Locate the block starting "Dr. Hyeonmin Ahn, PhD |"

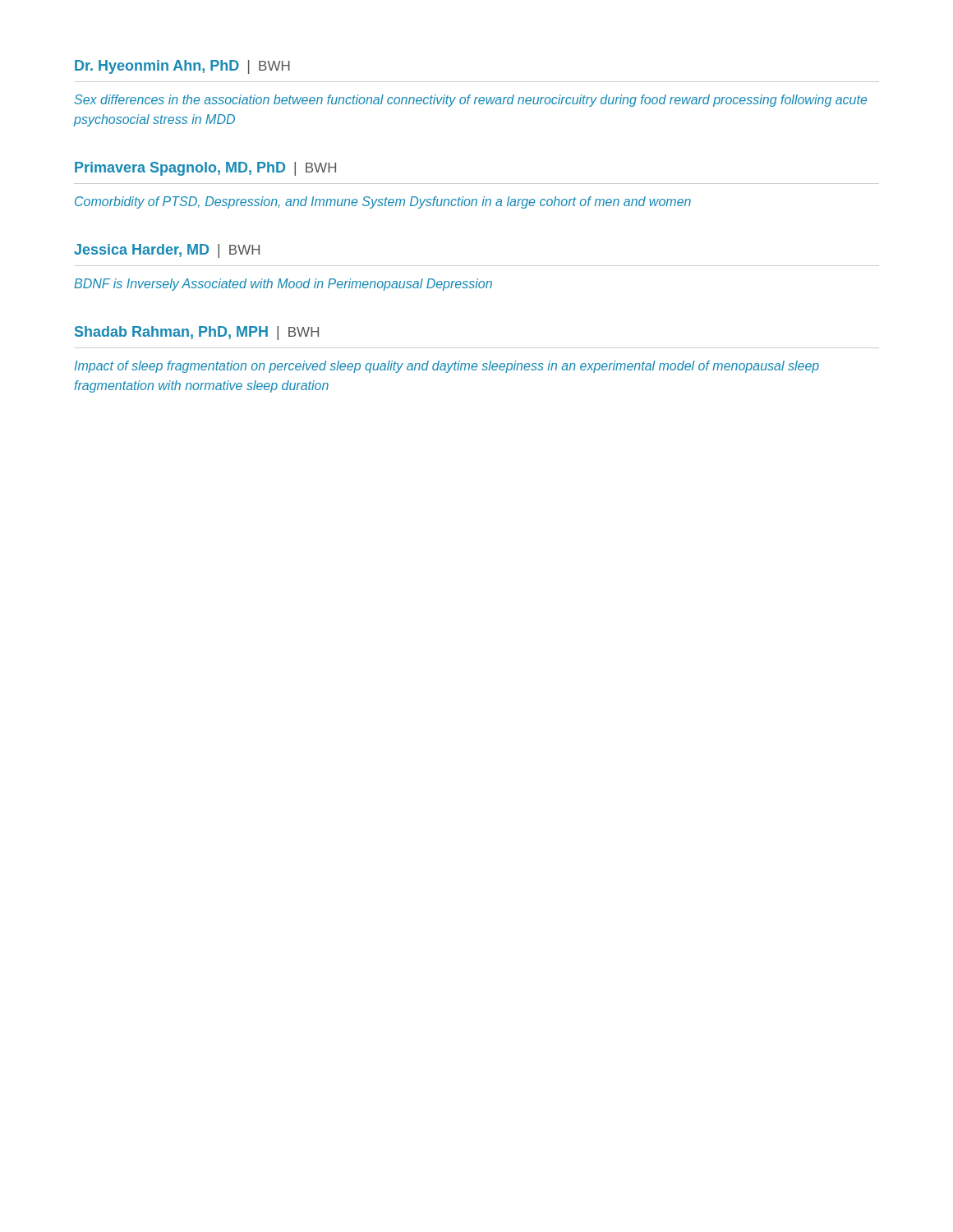tap(182, 66)
